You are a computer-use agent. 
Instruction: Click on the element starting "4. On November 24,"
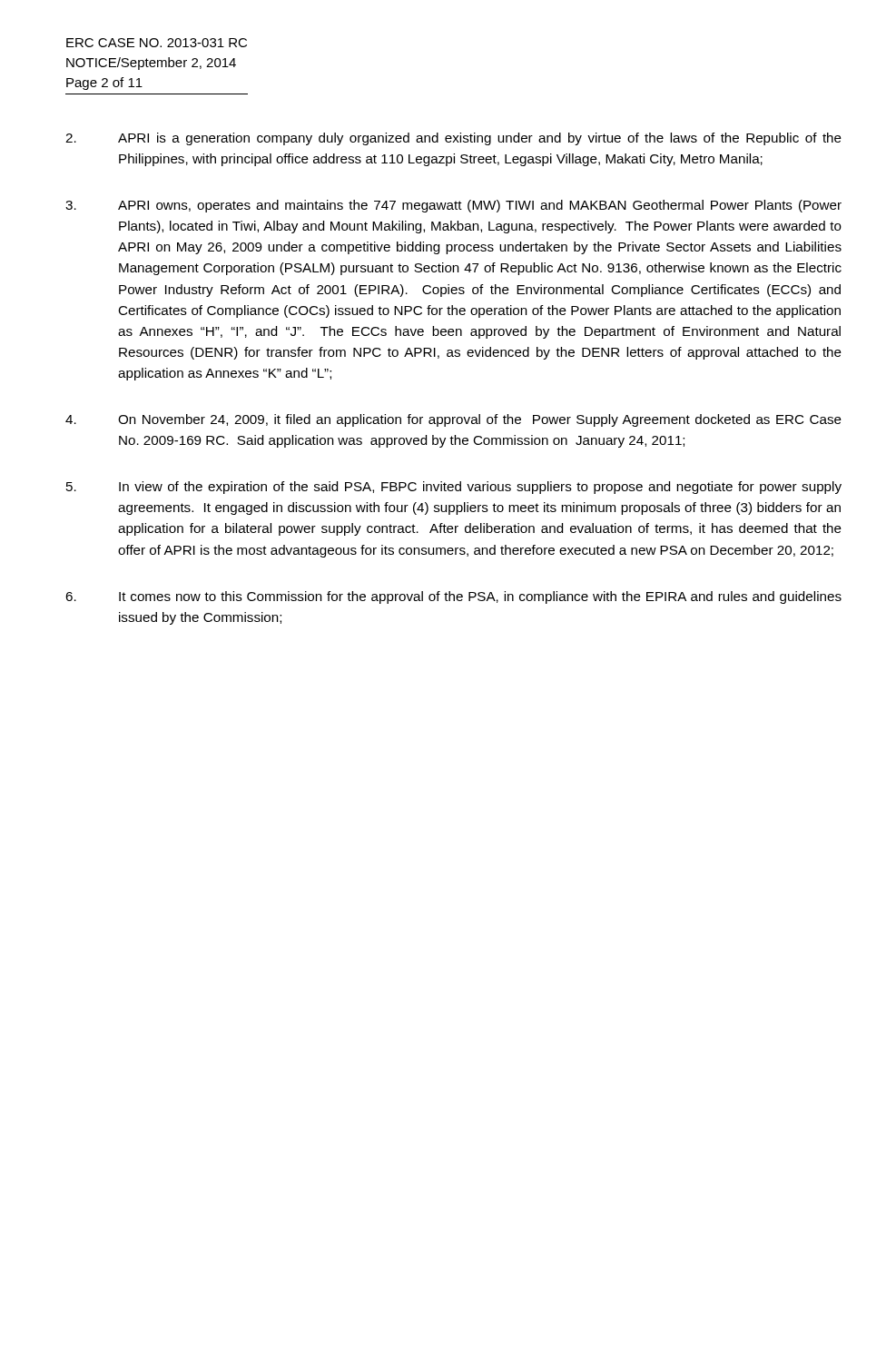coord(453,430)
